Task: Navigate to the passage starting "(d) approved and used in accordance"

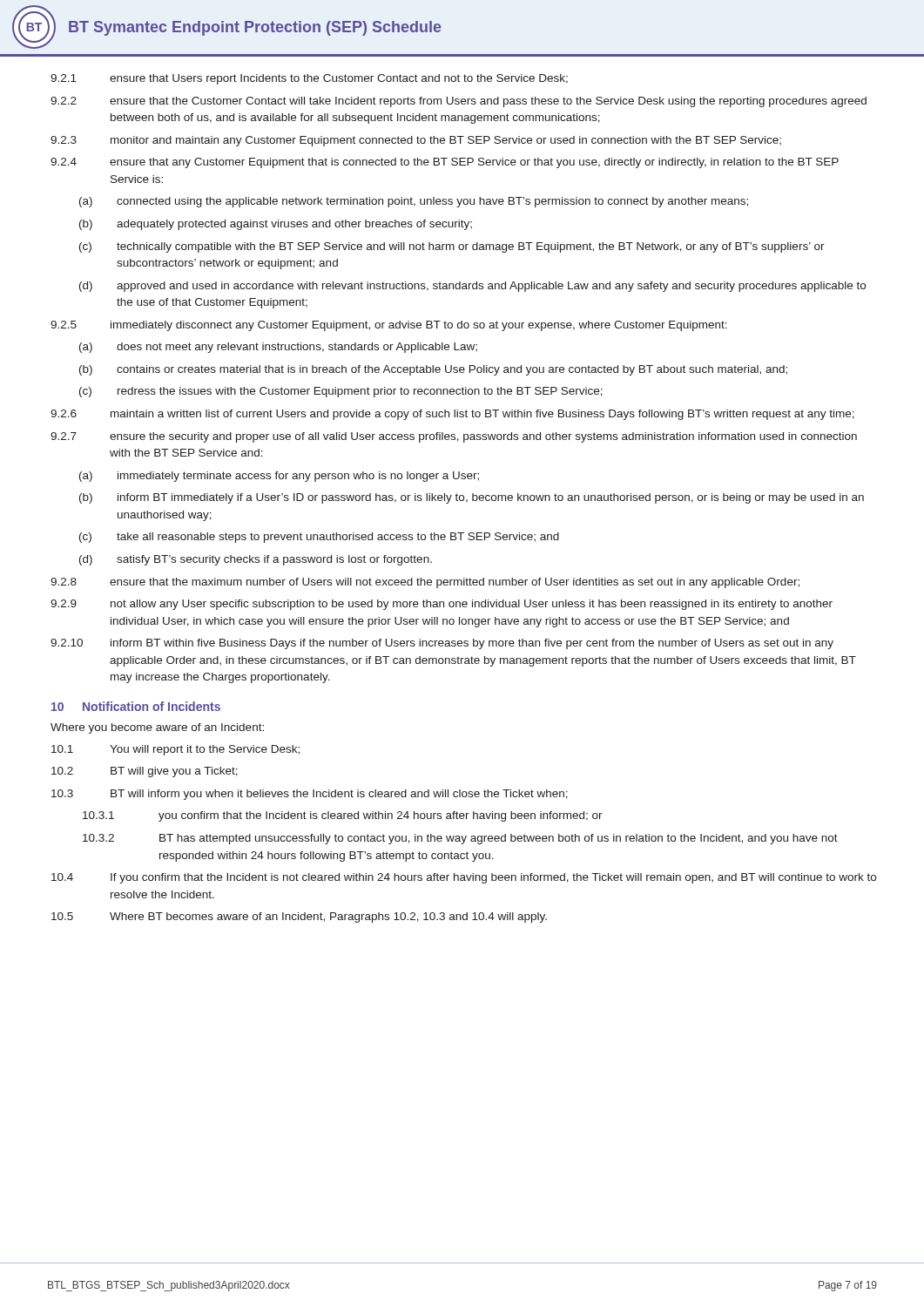Action: [x=464, y=294]
